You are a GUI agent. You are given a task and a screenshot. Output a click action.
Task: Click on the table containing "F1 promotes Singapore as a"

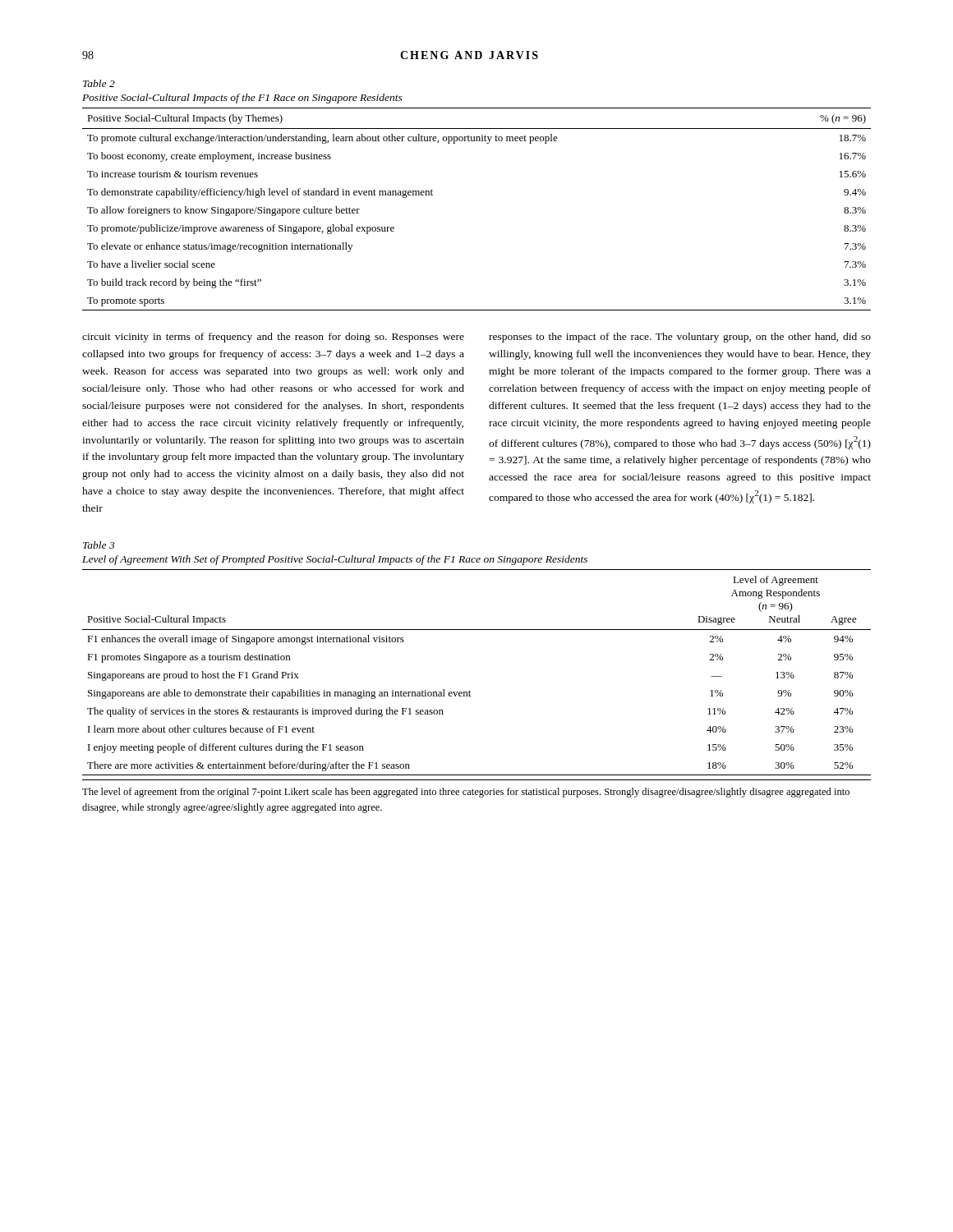point(476,692)
